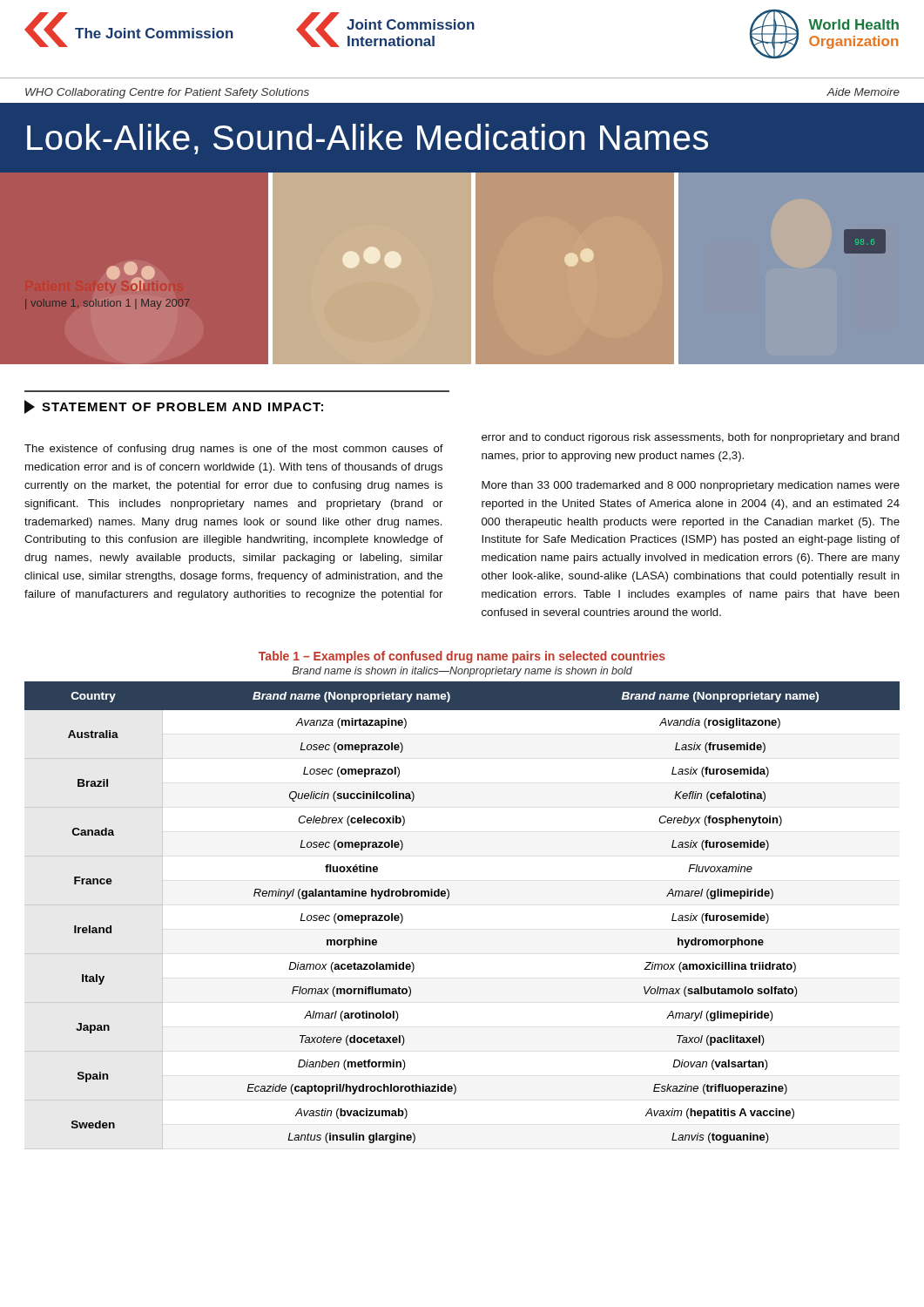The image size is (924, 1307).
Task: Find "STATEMENT OF PROBLEM AND IMPACT:" on this page
Action: pyautogui.click(x=237, y=406)
